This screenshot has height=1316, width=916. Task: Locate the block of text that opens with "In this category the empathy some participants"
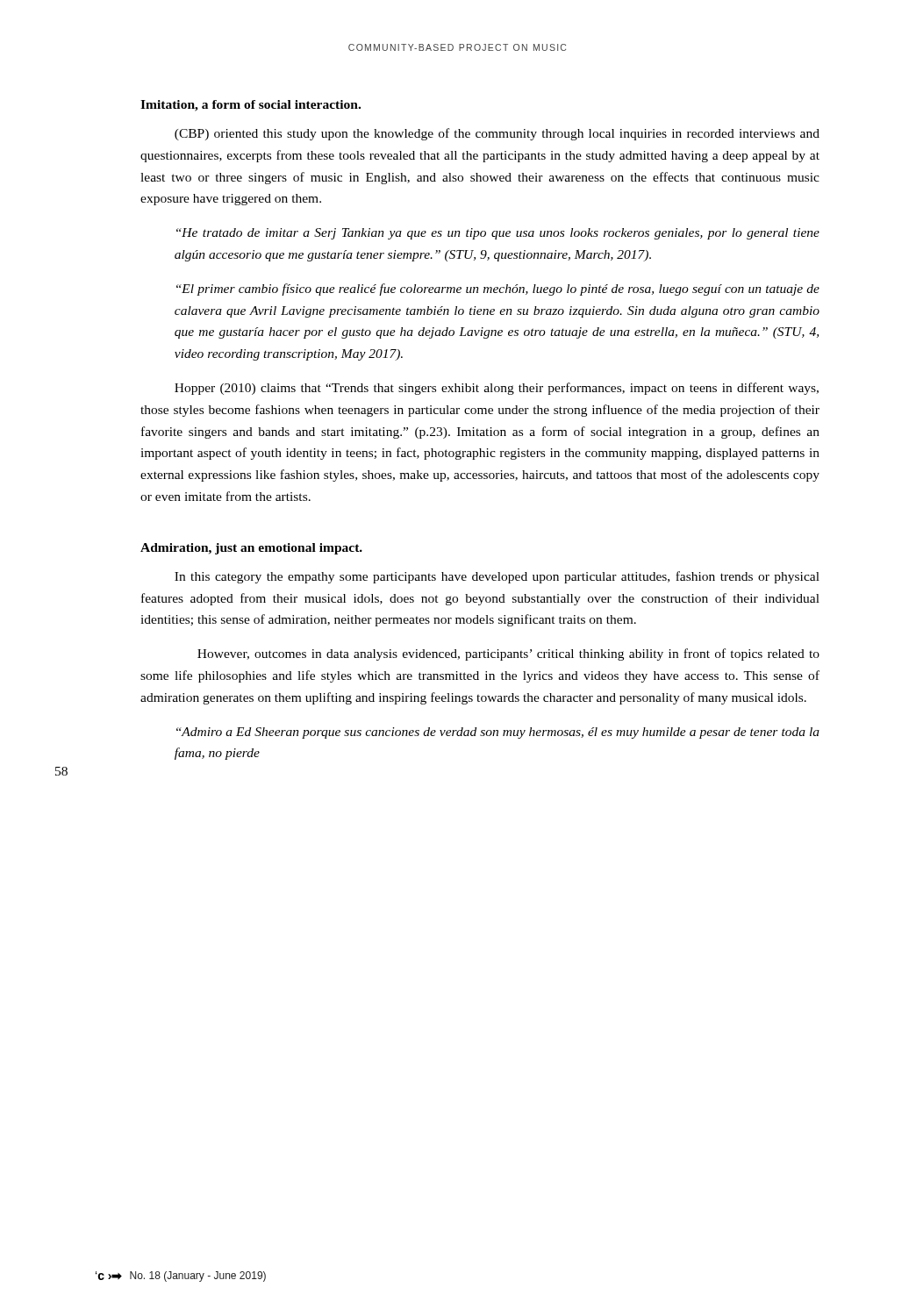pyautogui.click(x=480, y=597)
